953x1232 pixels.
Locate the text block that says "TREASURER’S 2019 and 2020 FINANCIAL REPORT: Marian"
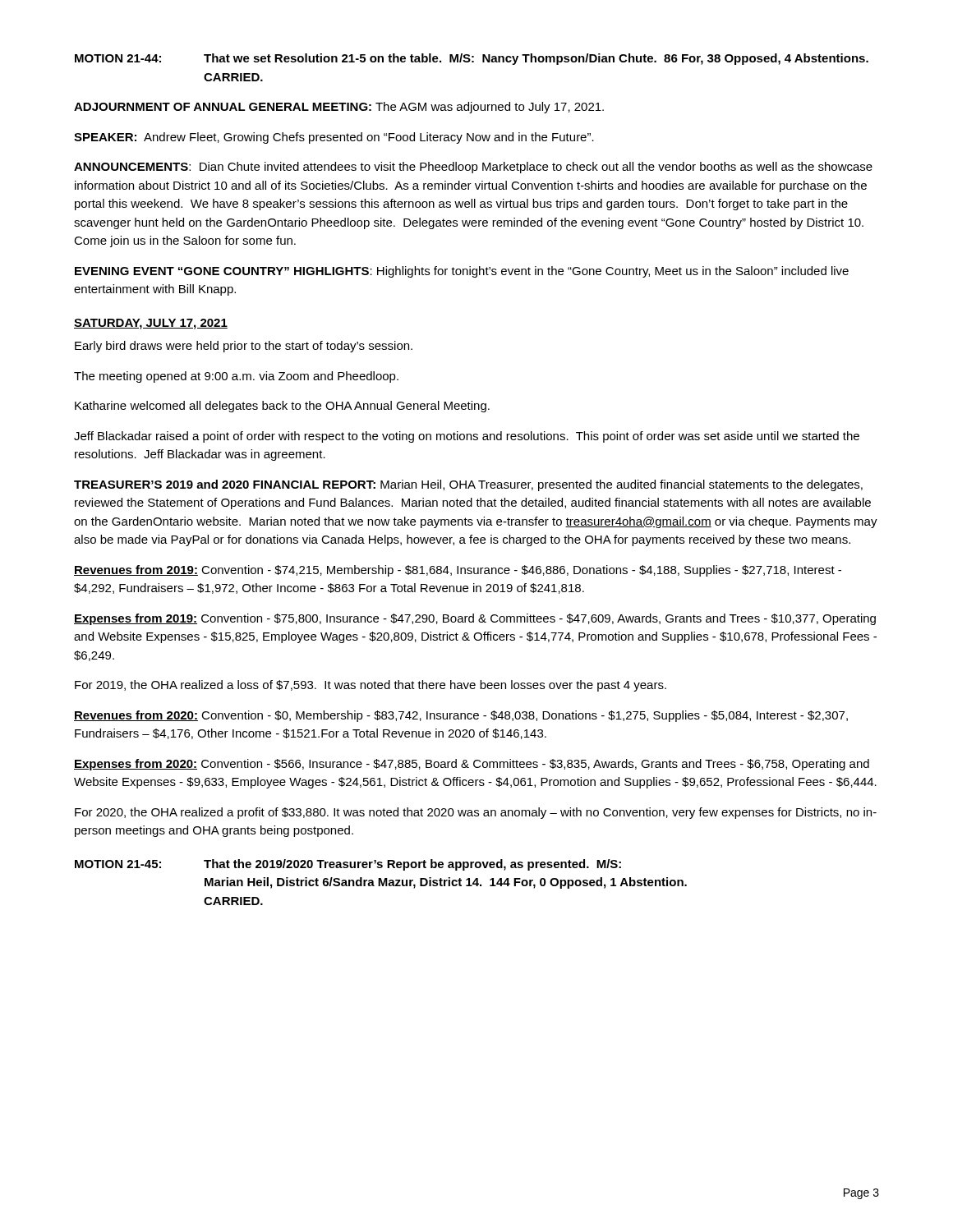[475, 511]
